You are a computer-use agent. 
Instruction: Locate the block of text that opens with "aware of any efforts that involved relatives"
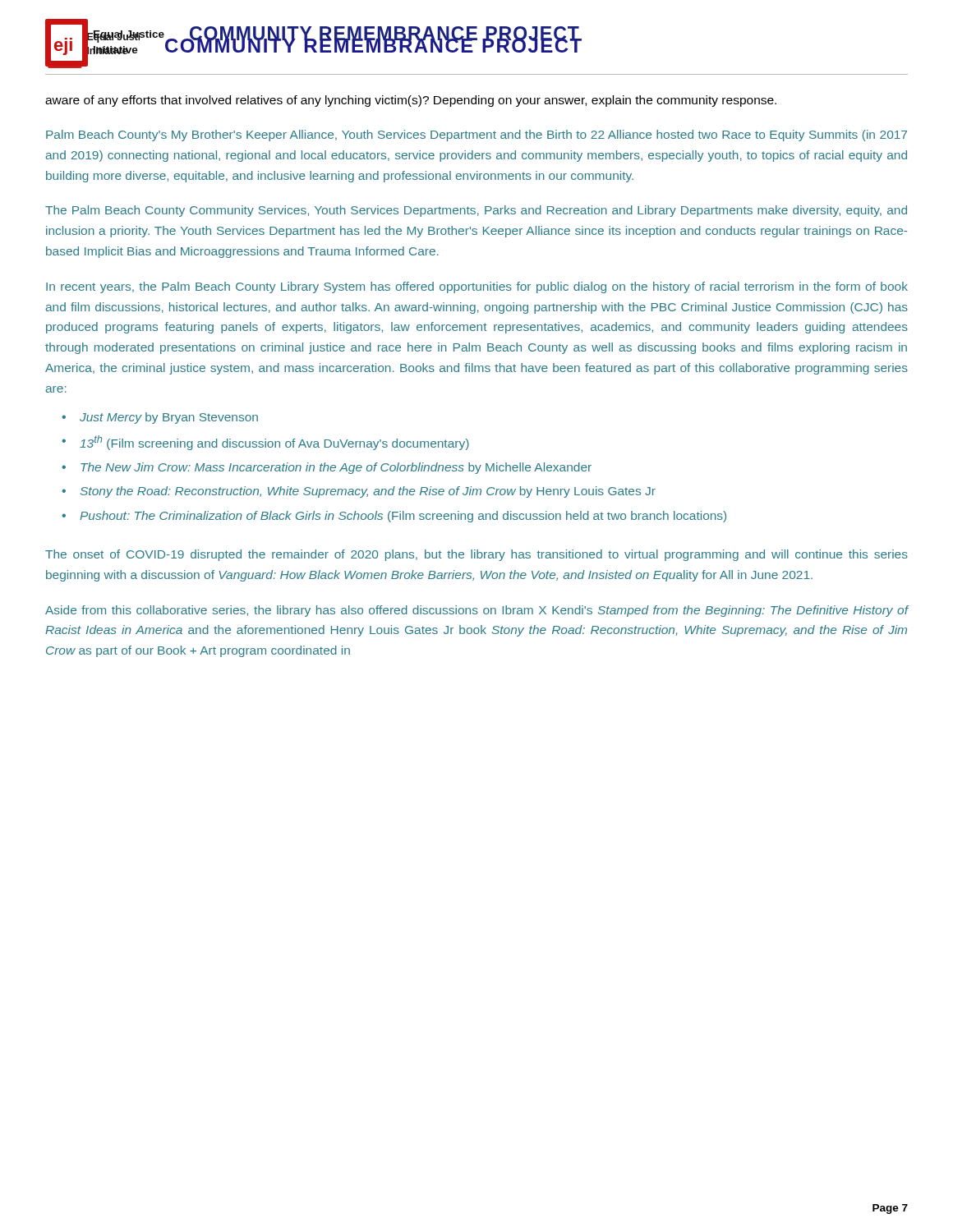click(x=411, y=100)
